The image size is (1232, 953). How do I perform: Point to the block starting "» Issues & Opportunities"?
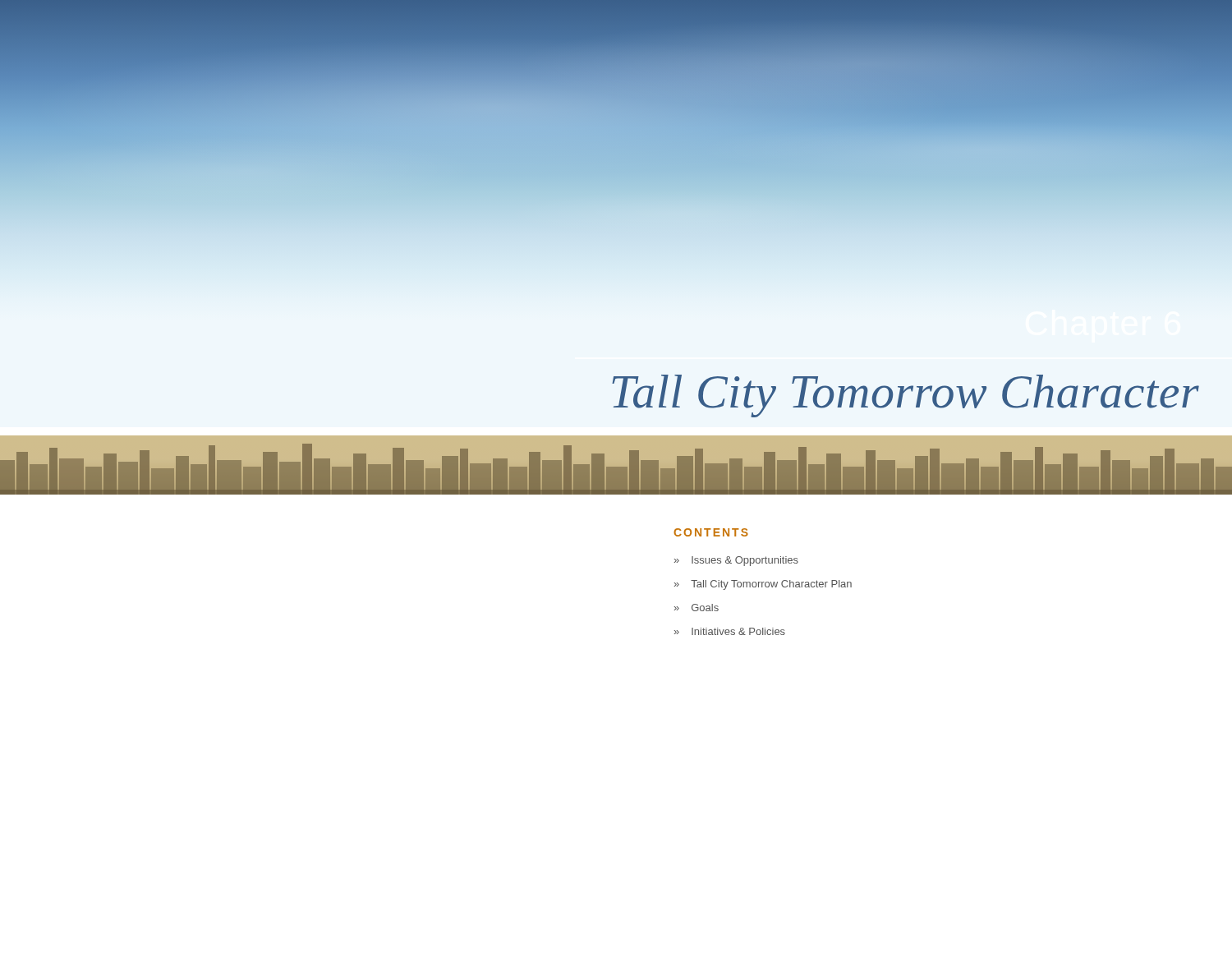(736, 560)
